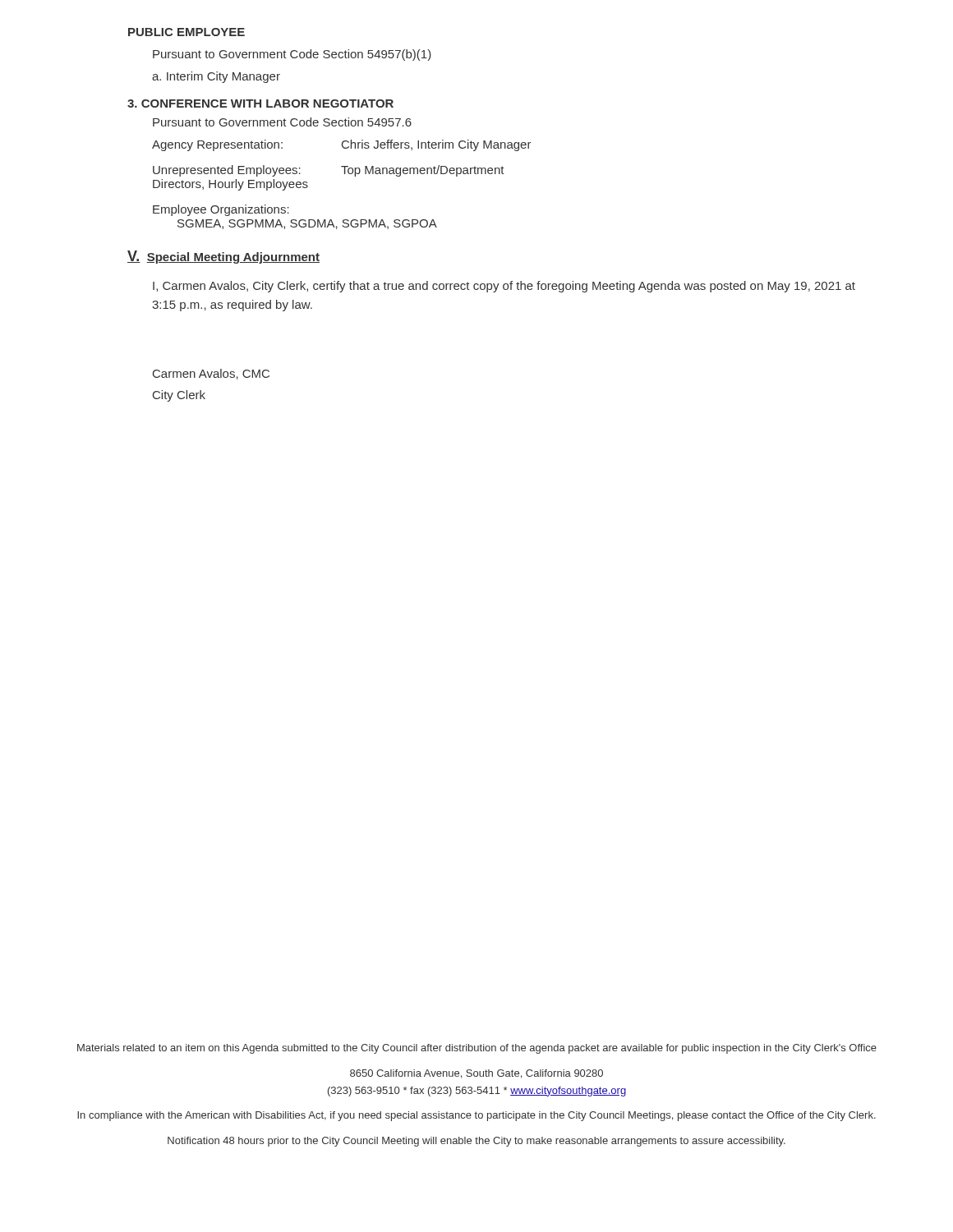The height and width of the screenshot is (1232, 953).
Task: Click on the text containing "Pursuant to Government Code Section 54957.6"
Action: [x=282, y=122]
